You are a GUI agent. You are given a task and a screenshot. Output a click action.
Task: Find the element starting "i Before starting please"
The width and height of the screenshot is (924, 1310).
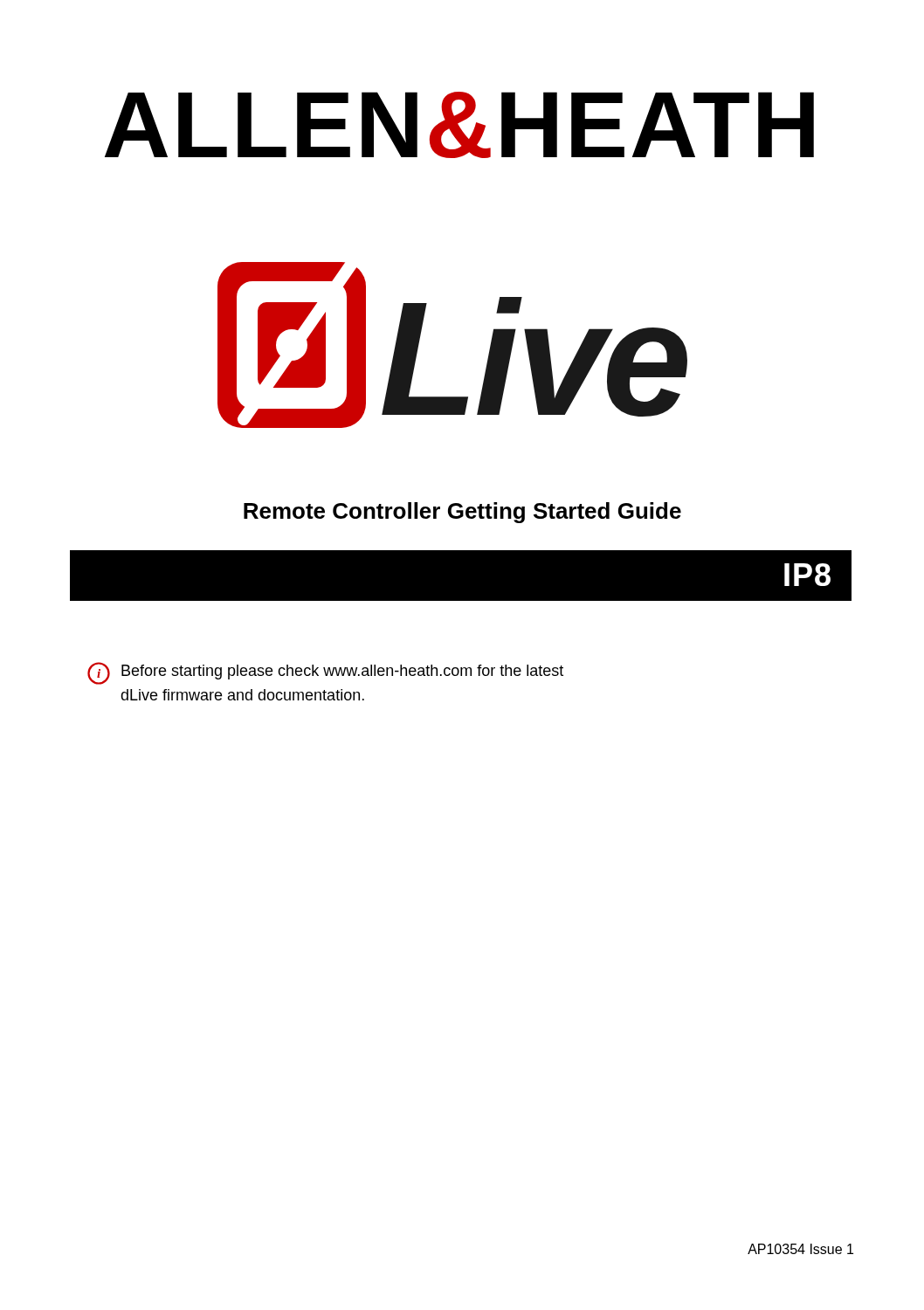tap(325, 684)
